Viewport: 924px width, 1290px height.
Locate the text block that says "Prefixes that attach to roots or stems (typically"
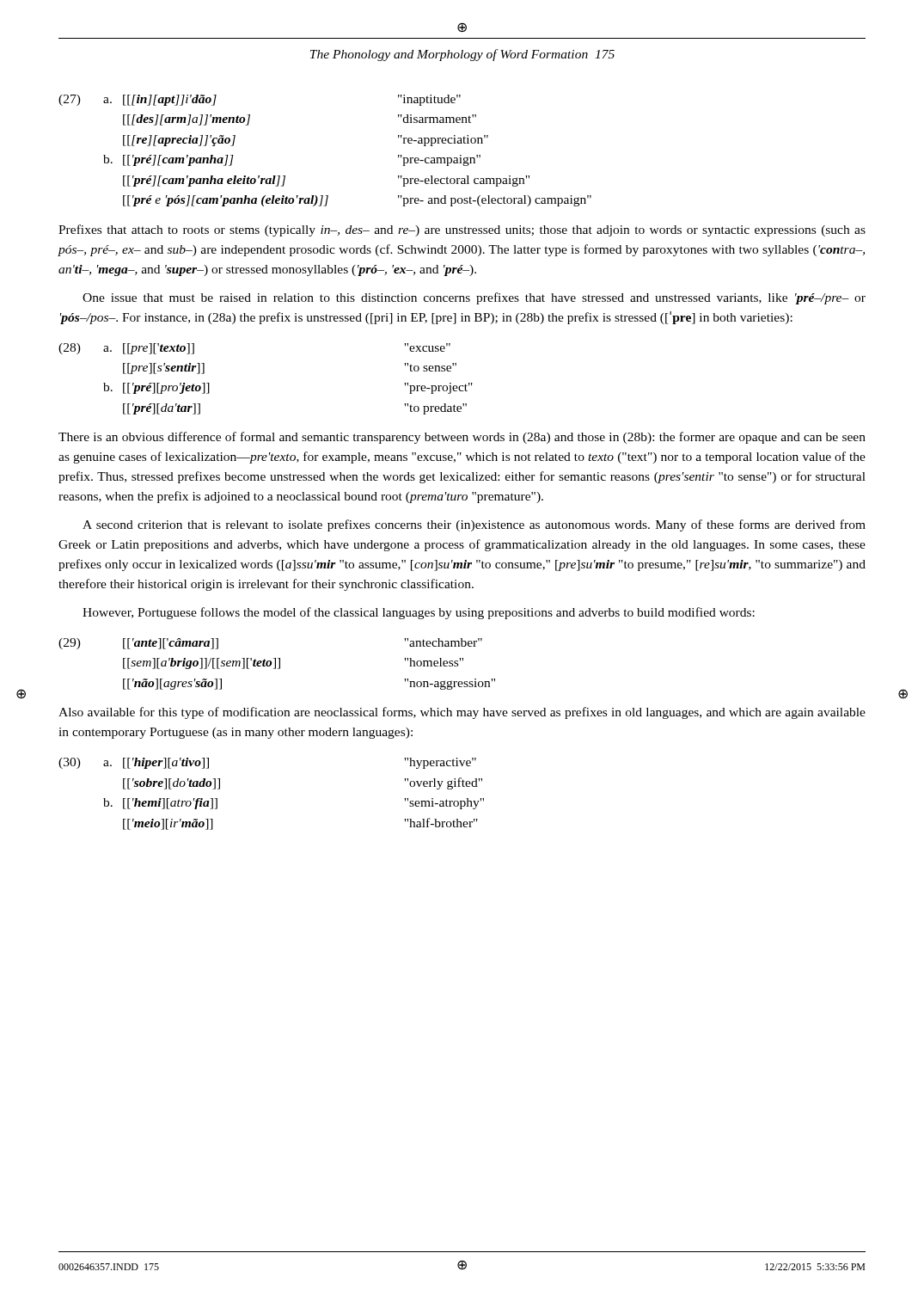462,249
